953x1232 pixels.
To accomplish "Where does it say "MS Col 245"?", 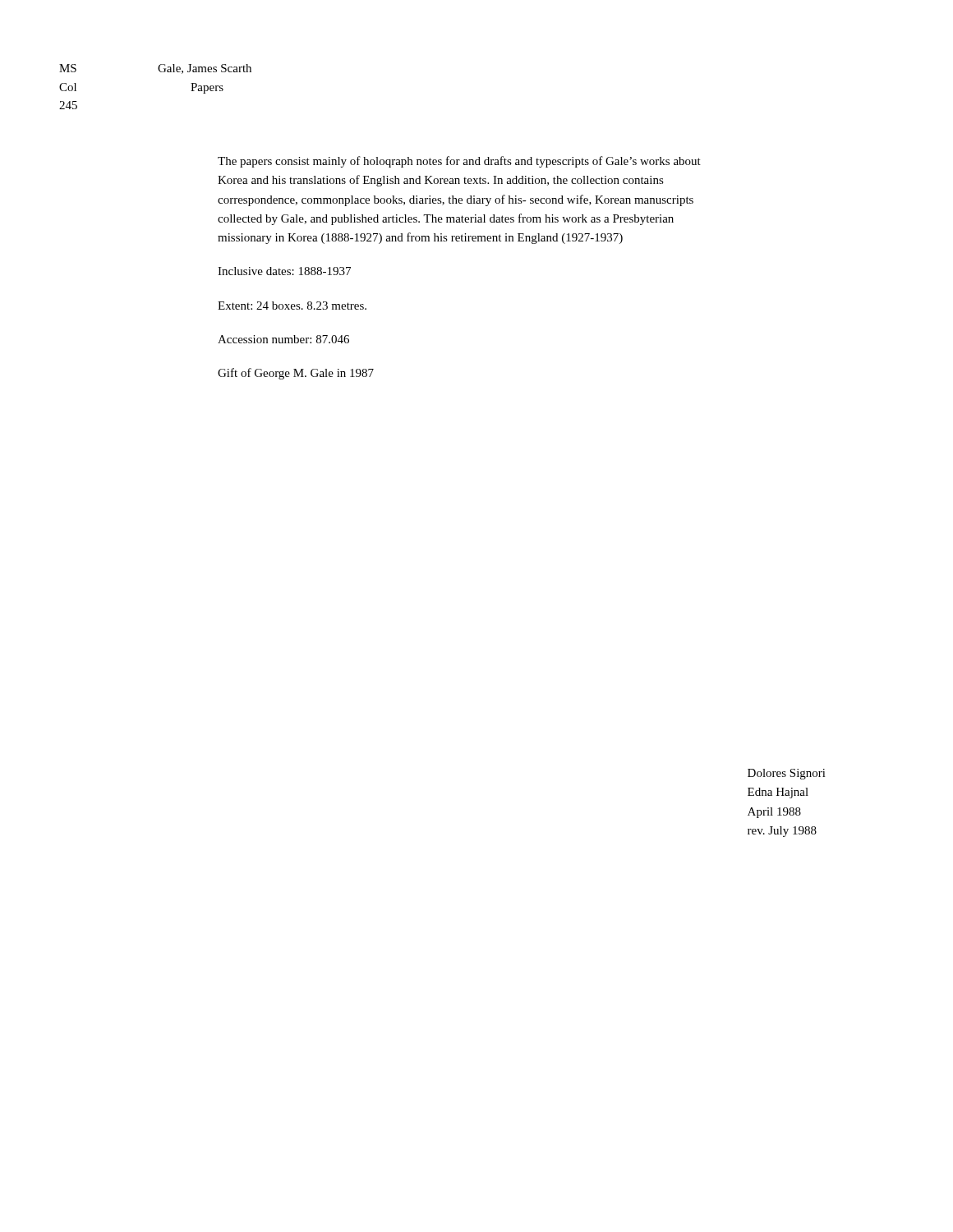I will [68, 68].
